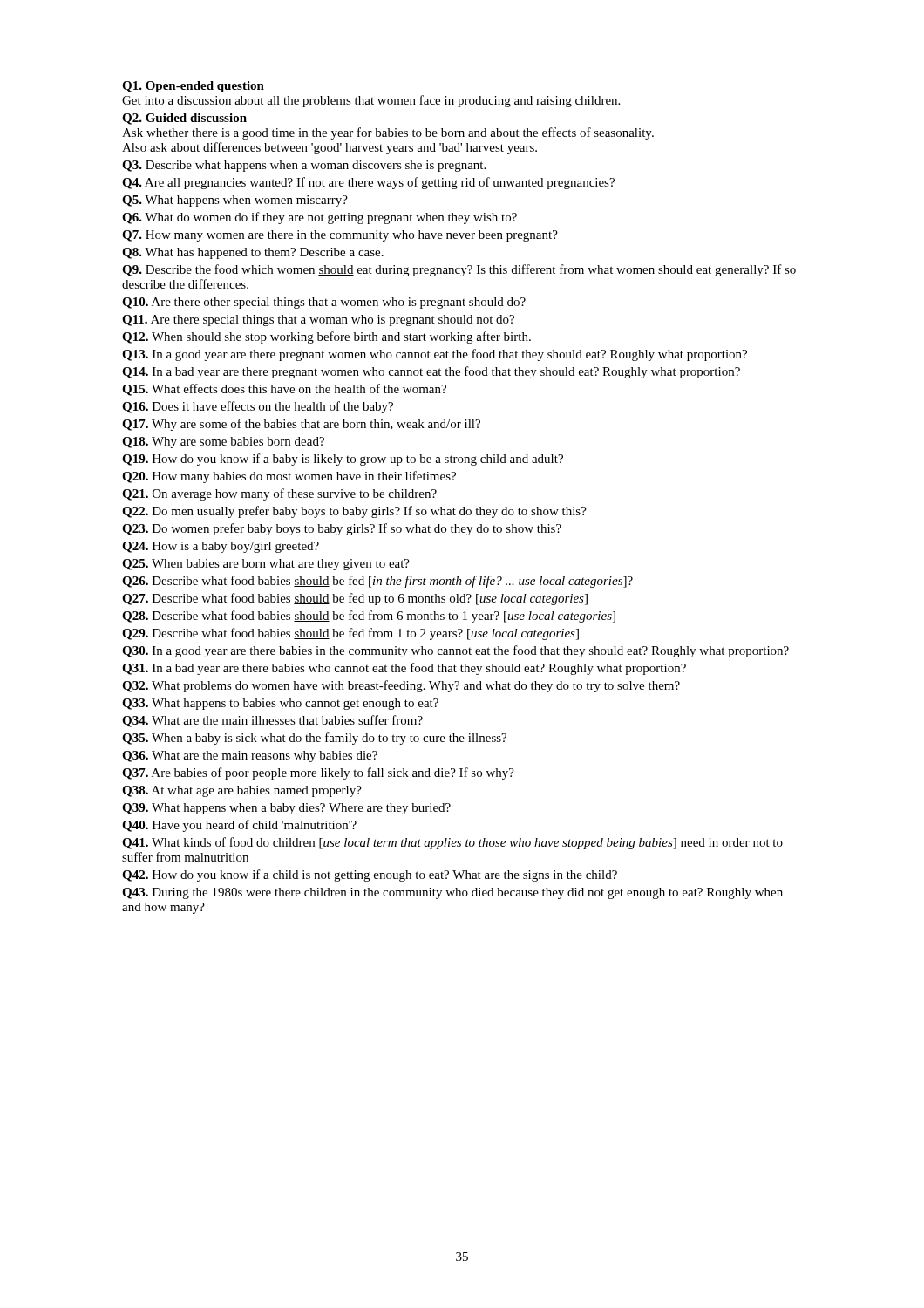The image size is (924, 1308).
Task: Click on the list item that reads "Q29. Describe what food babies"
Action: pos(351,633)
